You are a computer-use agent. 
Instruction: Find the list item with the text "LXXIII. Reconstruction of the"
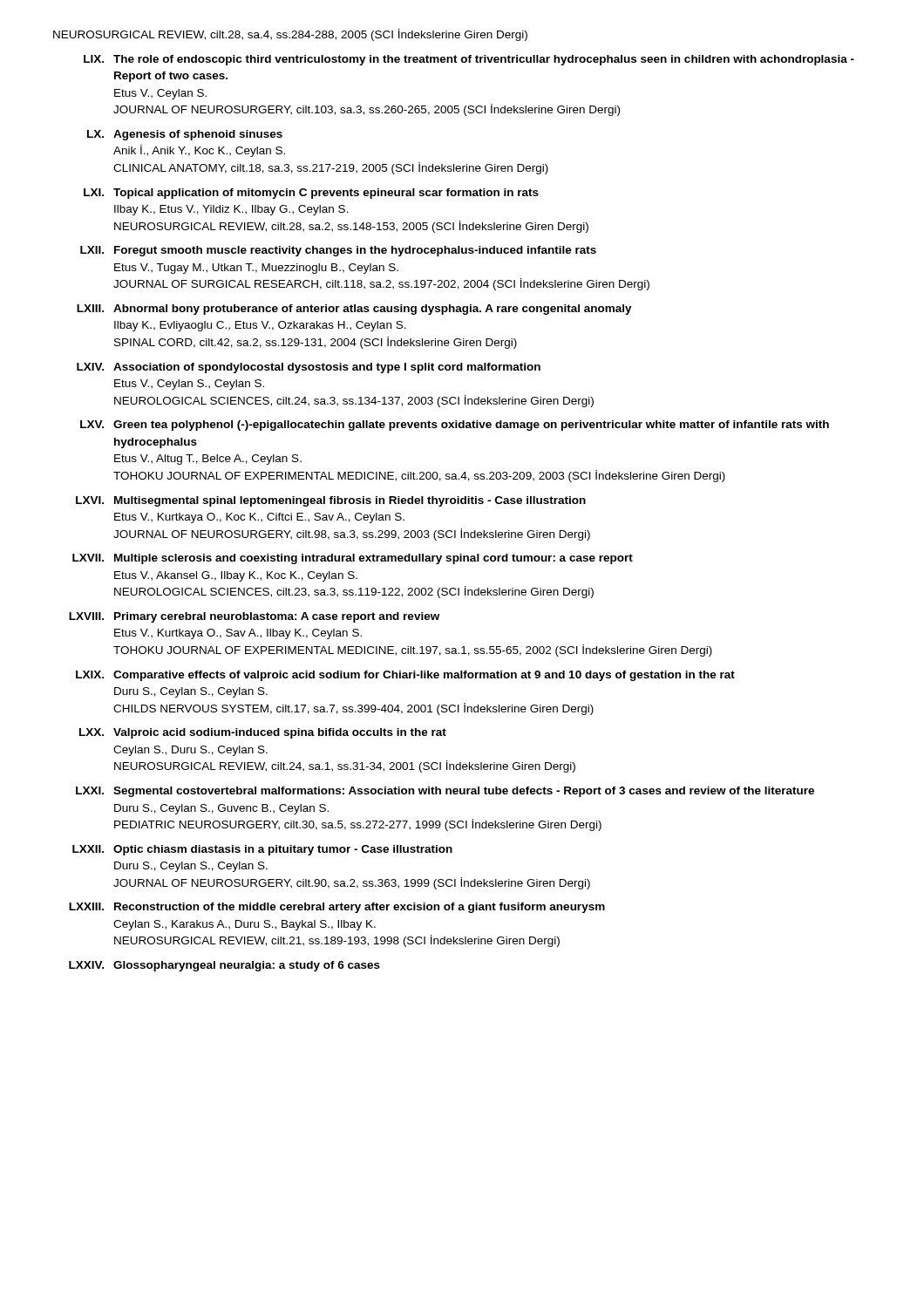point(337,908)
